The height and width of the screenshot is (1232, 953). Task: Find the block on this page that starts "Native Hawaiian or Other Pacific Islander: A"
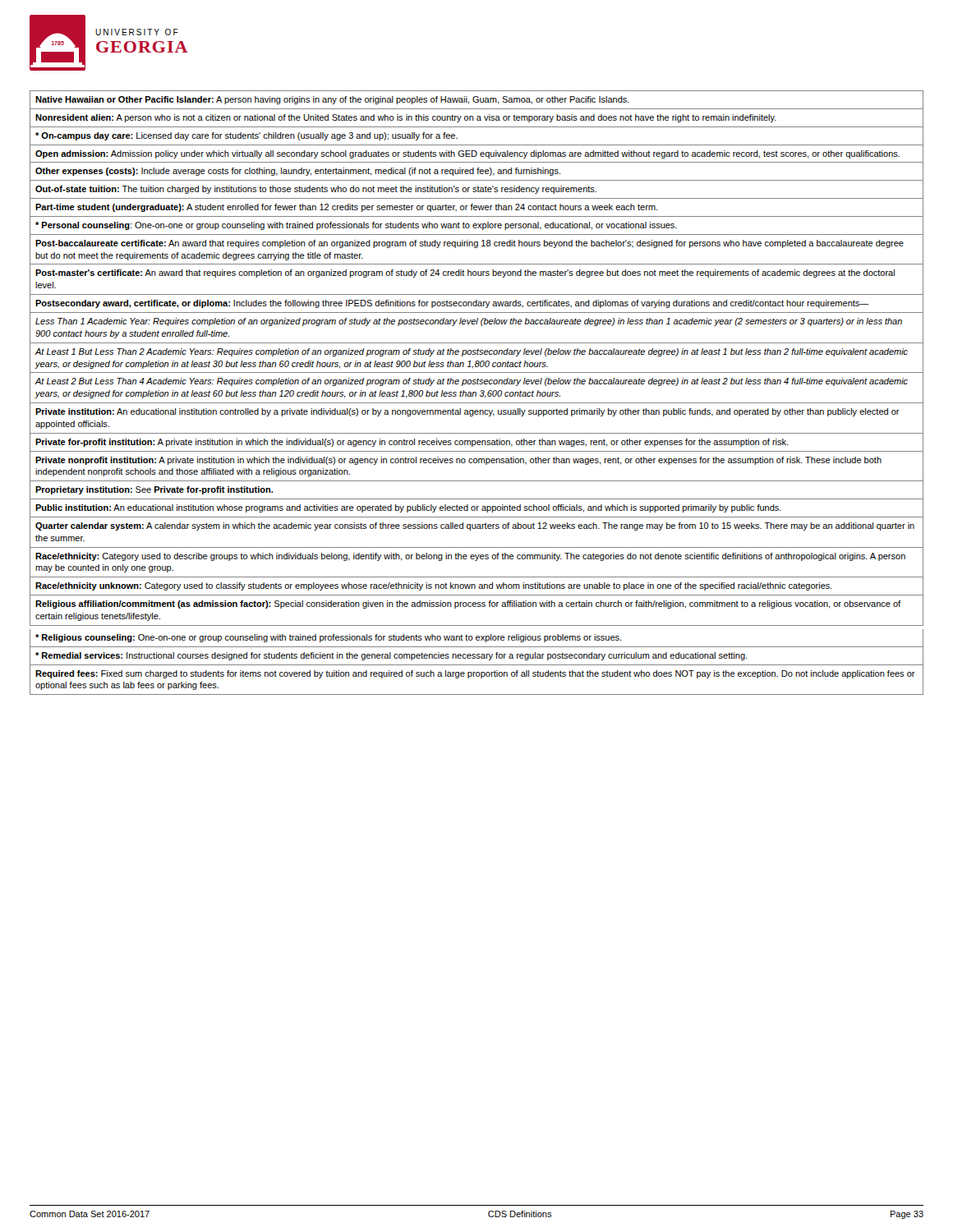click(x=332, y=99)
